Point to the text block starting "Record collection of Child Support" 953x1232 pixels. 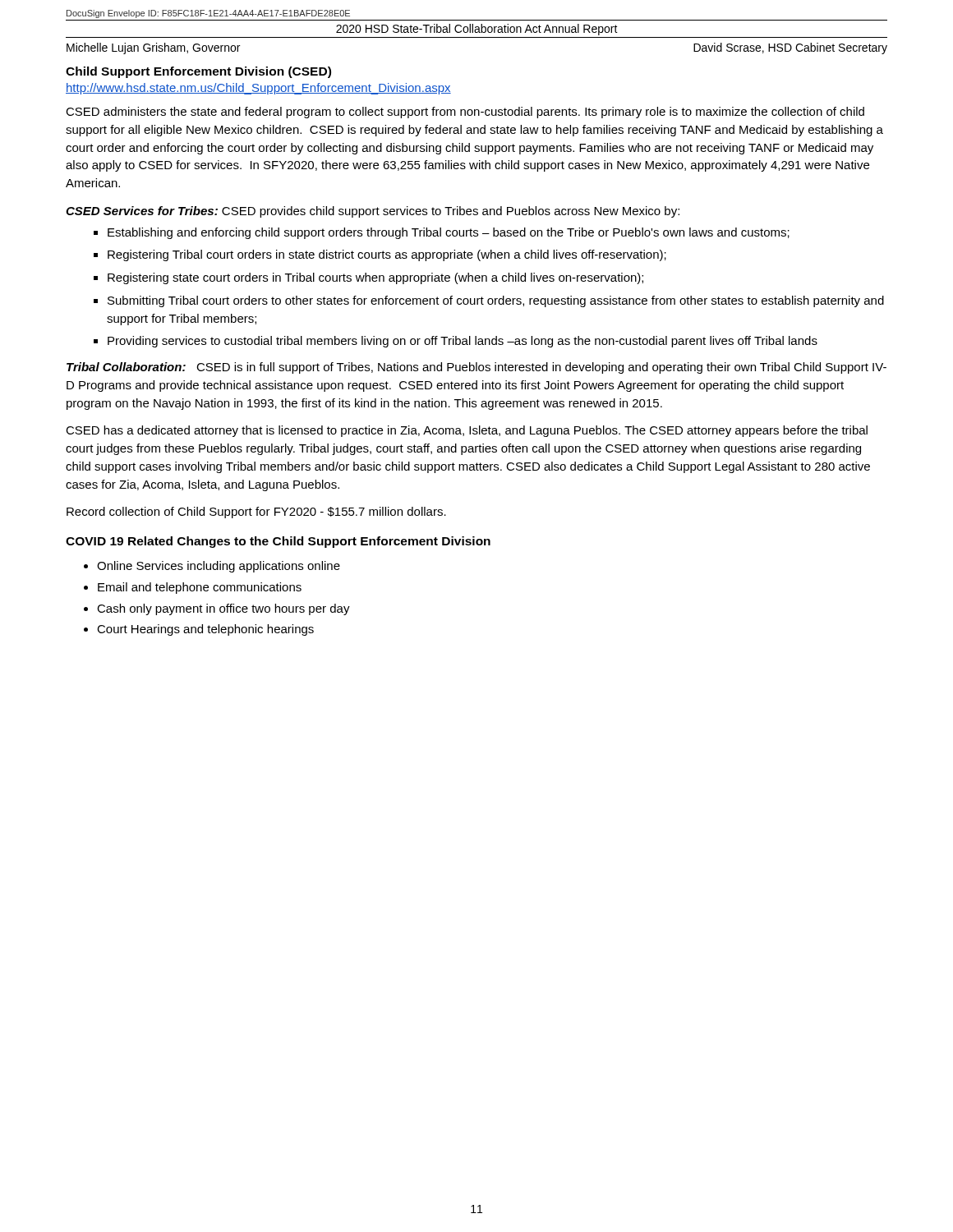pos(256,511)
